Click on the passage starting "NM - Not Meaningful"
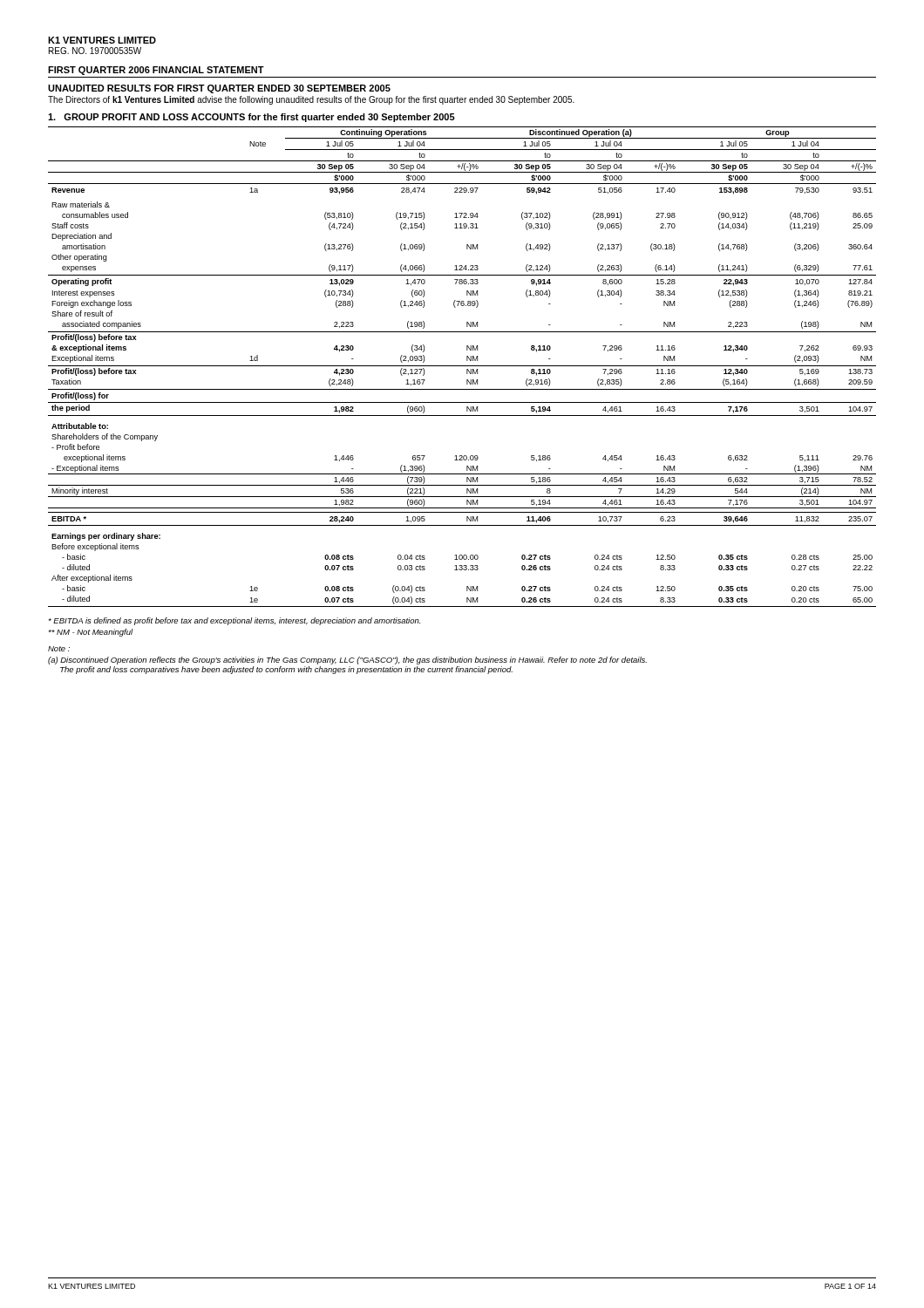The image size is (924, 1308). pyautogui.click(x=90, y=632)
